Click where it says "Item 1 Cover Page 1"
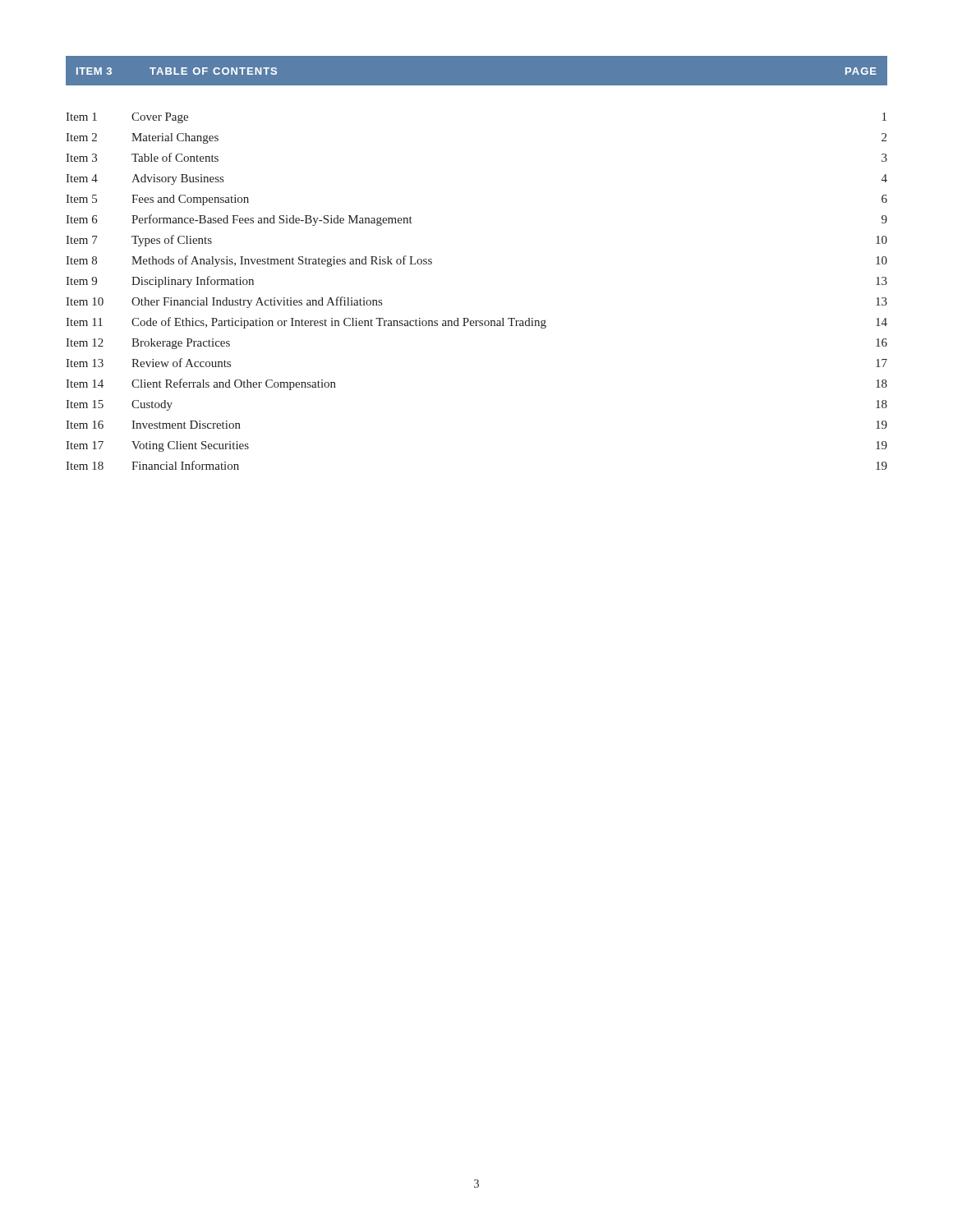The width and height of the screenshot is (953, 1232). click(x=80, y=118)
